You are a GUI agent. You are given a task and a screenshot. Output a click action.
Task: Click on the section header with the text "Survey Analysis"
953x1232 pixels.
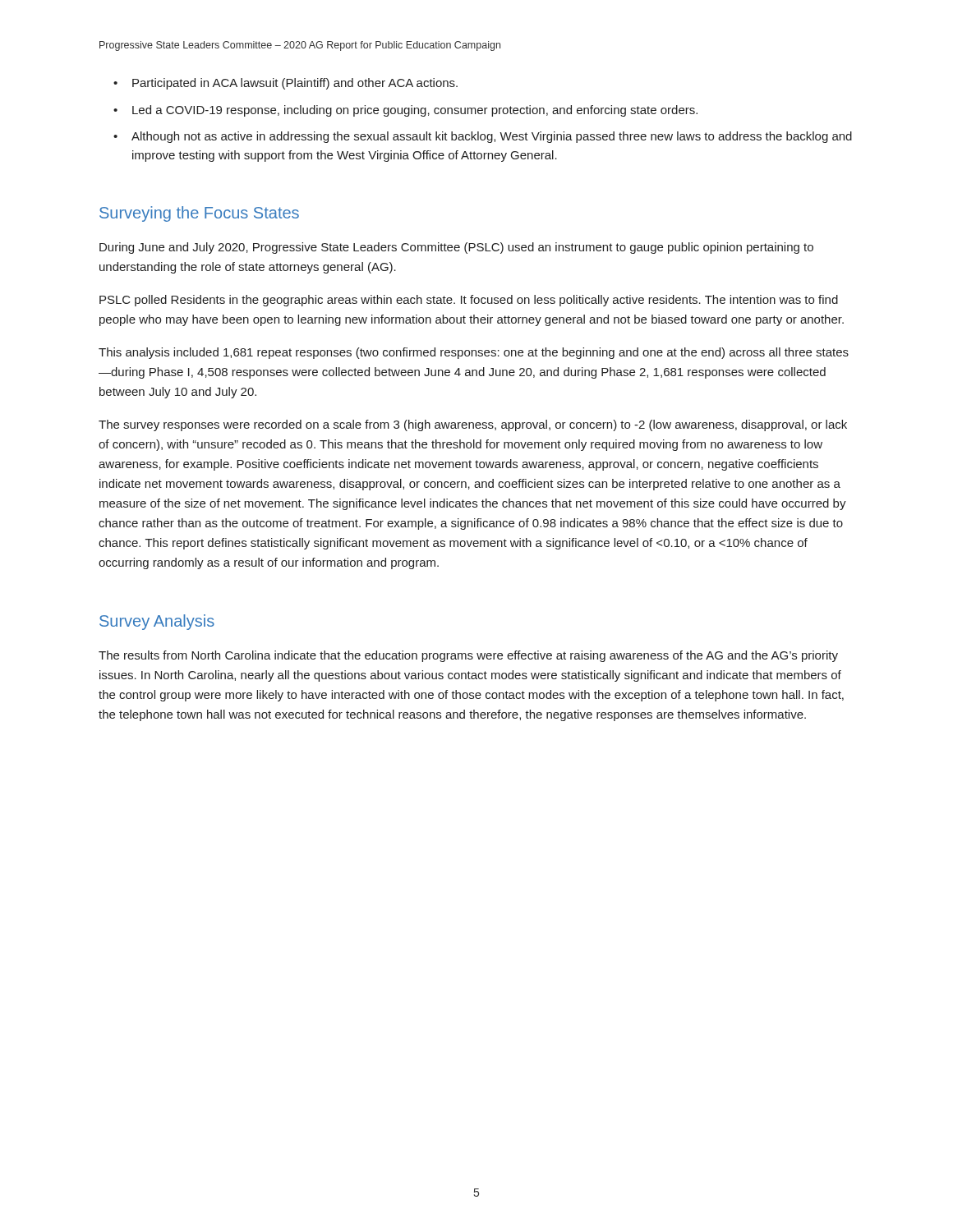coord(157,621)
